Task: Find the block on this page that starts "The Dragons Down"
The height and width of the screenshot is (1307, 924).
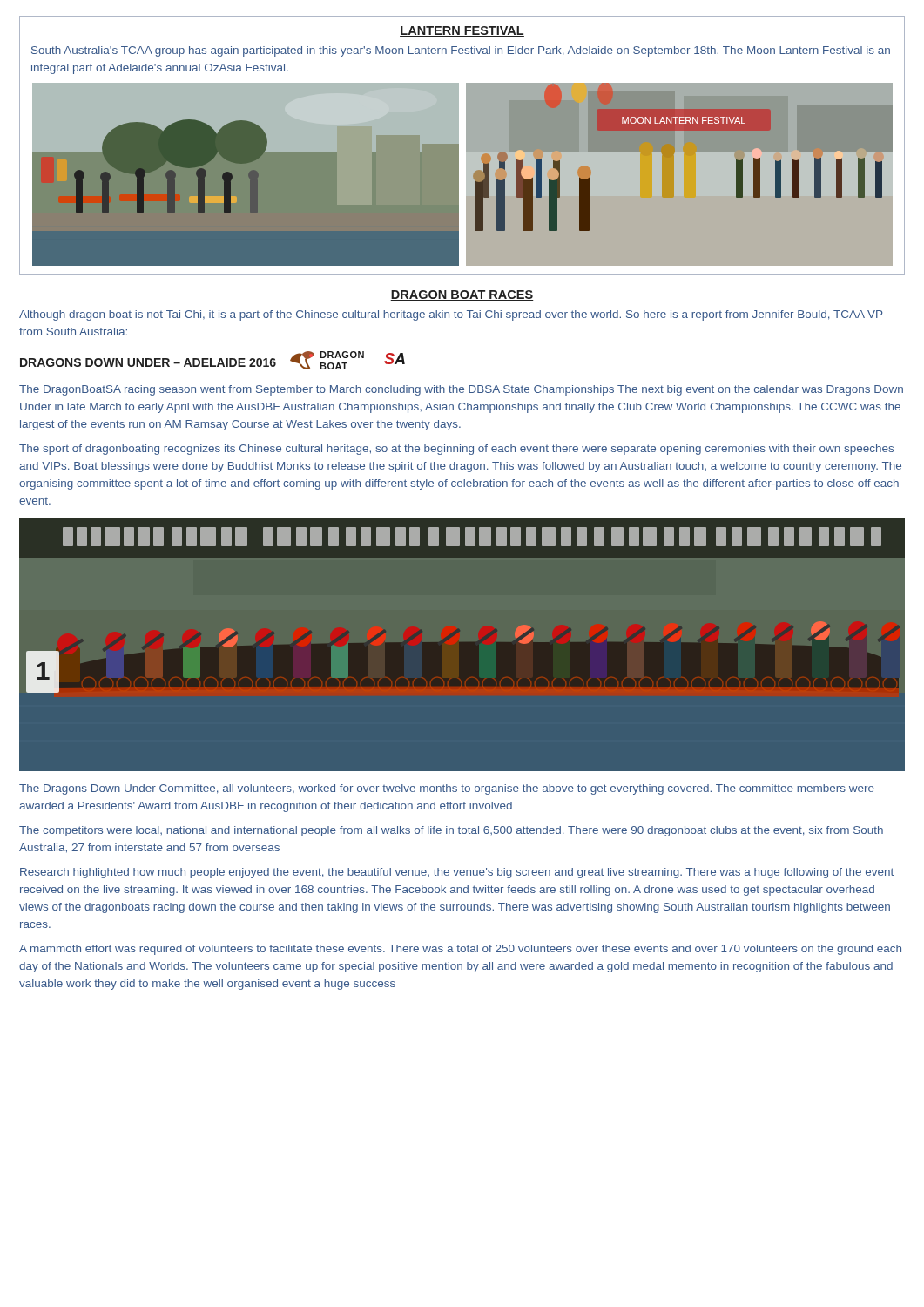Action: (x=447, y=797)
